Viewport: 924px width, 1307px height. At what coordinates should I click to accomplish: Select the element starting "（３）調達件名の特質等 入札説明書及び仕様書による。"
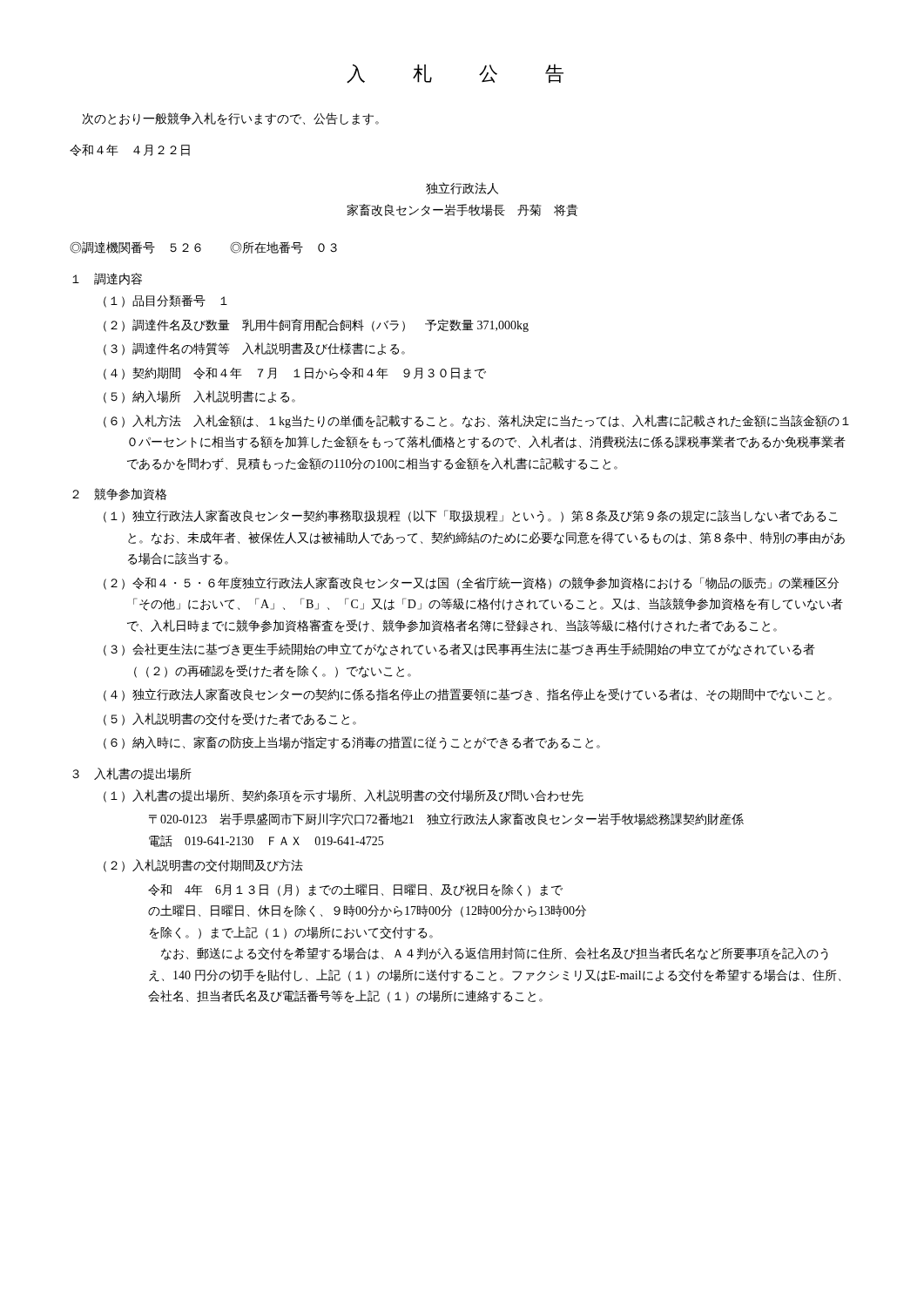(x=254, y=349)
